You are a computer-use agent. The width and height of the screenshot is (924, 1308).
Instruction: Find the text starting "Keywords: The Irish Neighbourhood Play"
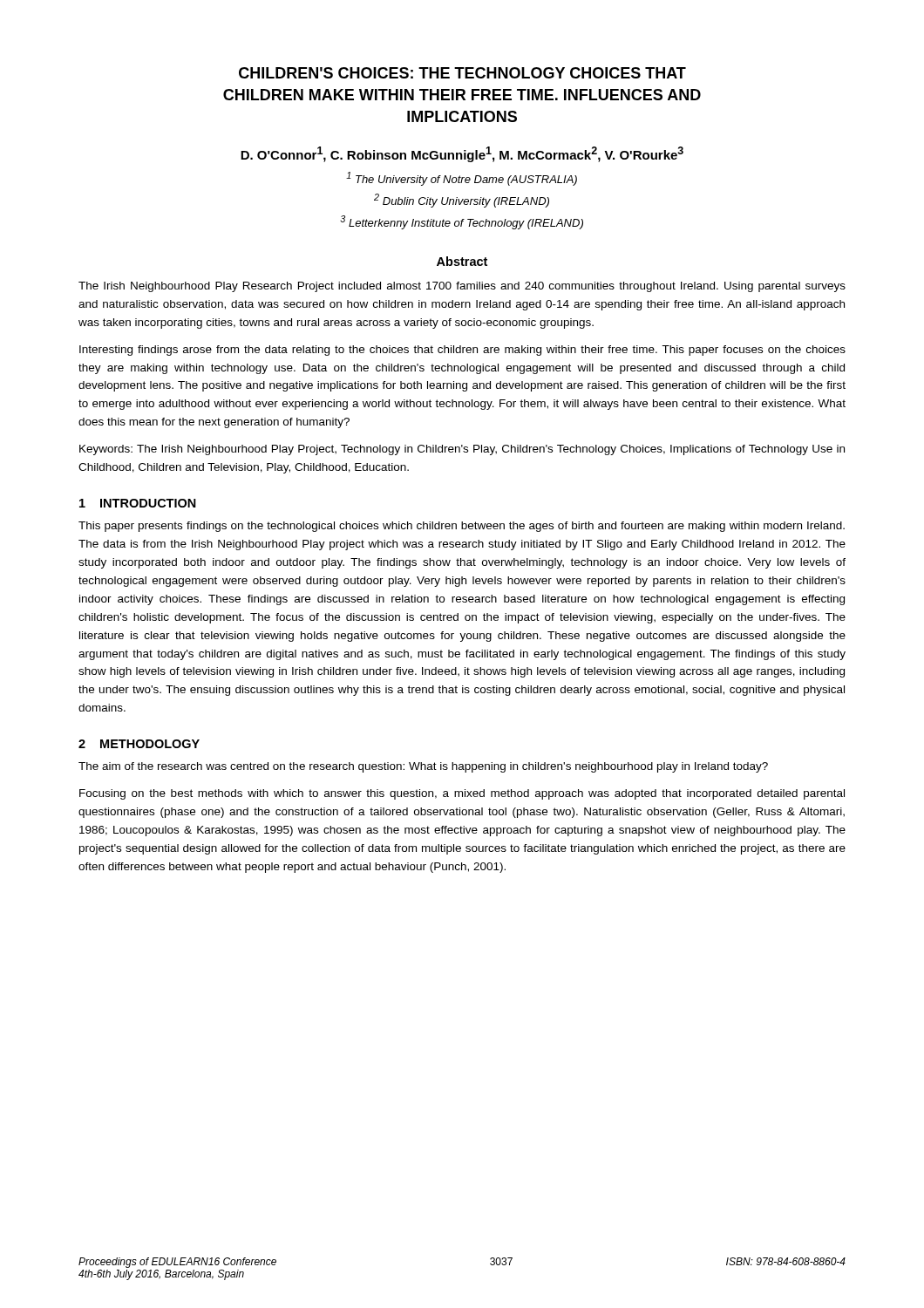tap(462, 458)
